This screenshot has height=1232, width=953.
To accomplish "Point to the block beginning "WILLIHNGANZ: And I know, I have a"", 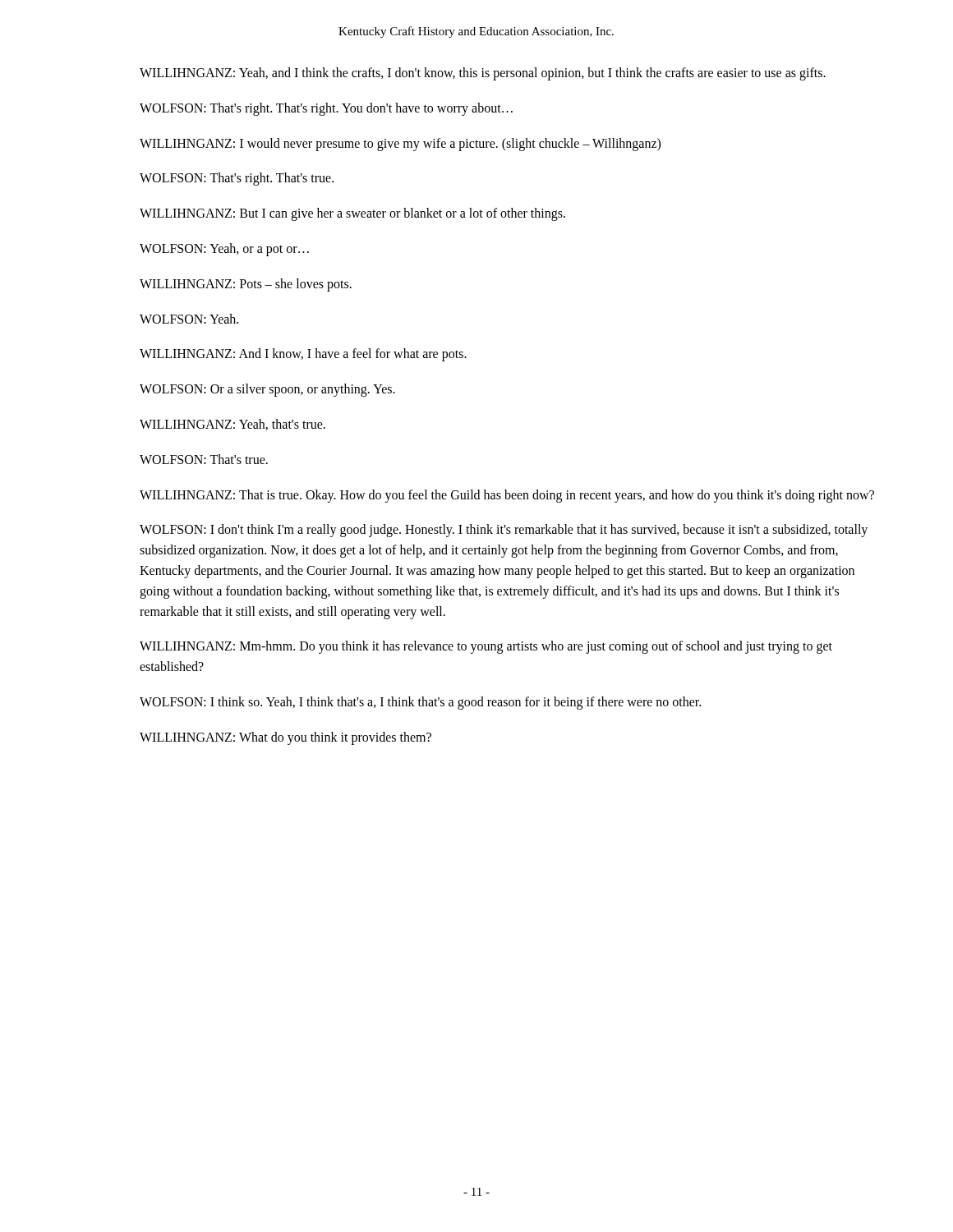I will click(x=303, y=354).
